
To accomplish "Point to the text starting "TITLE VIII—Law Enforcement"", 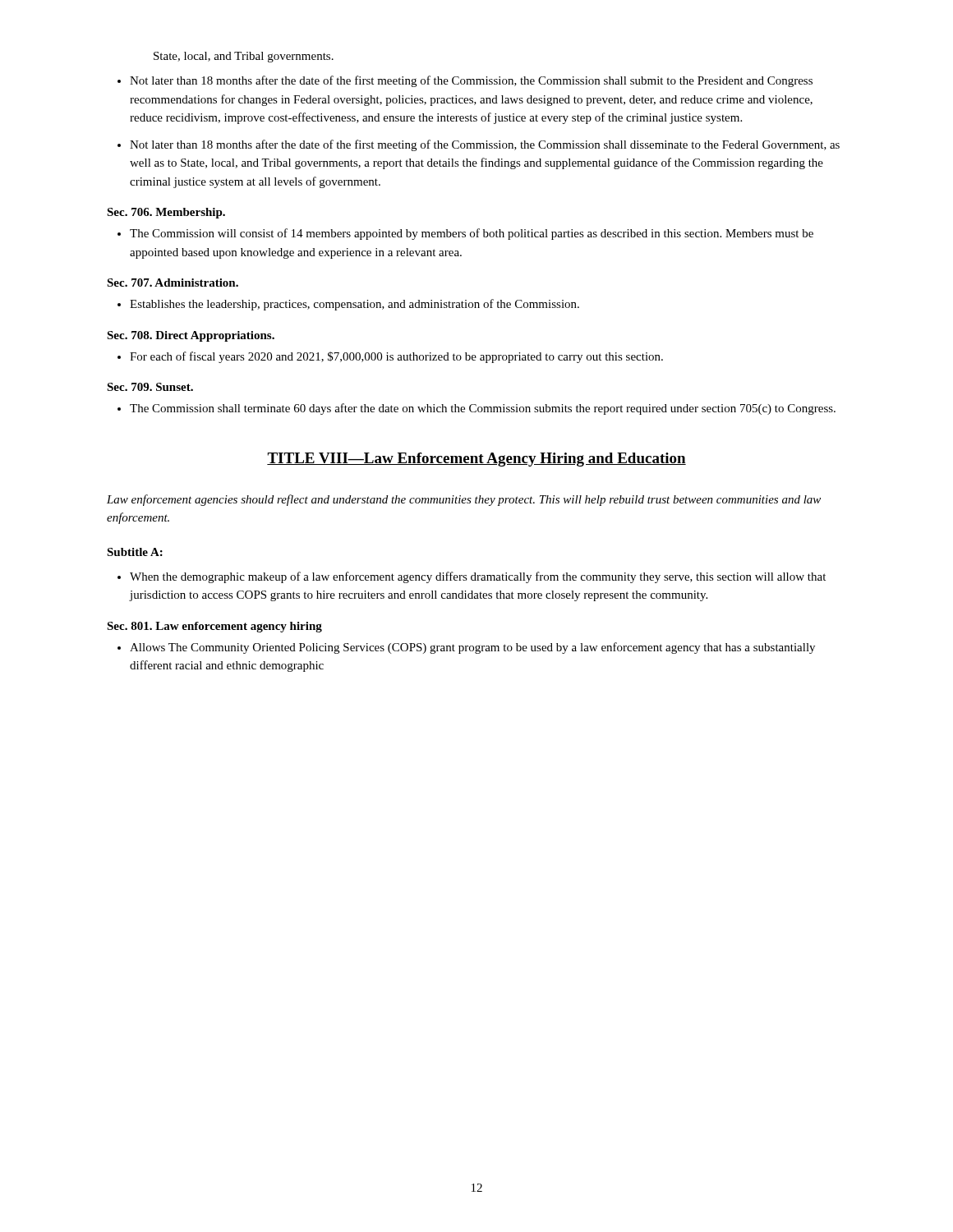I will click(x=476, y=457).
